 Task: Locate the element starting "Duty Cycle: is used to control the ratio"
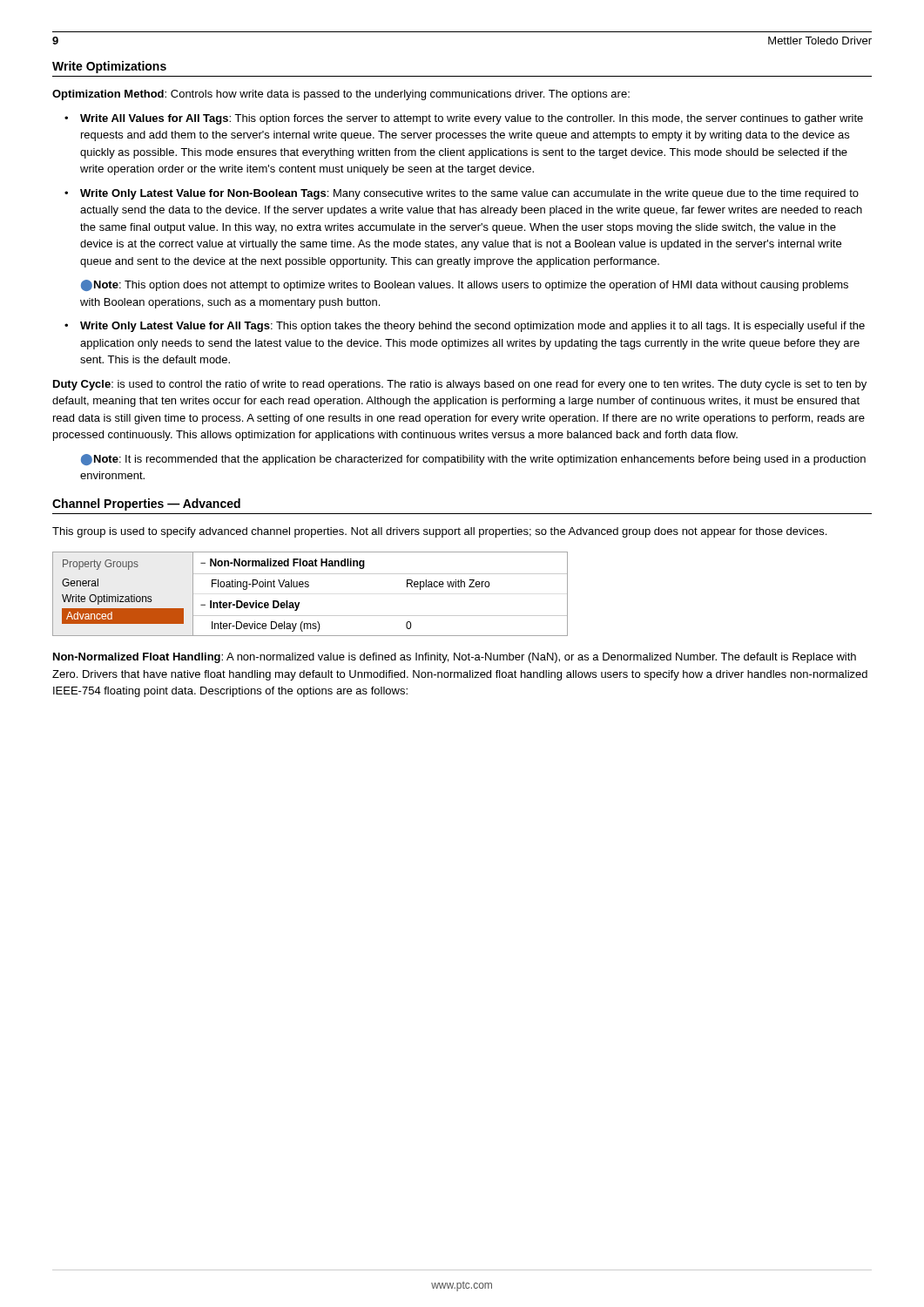point(460,409)
